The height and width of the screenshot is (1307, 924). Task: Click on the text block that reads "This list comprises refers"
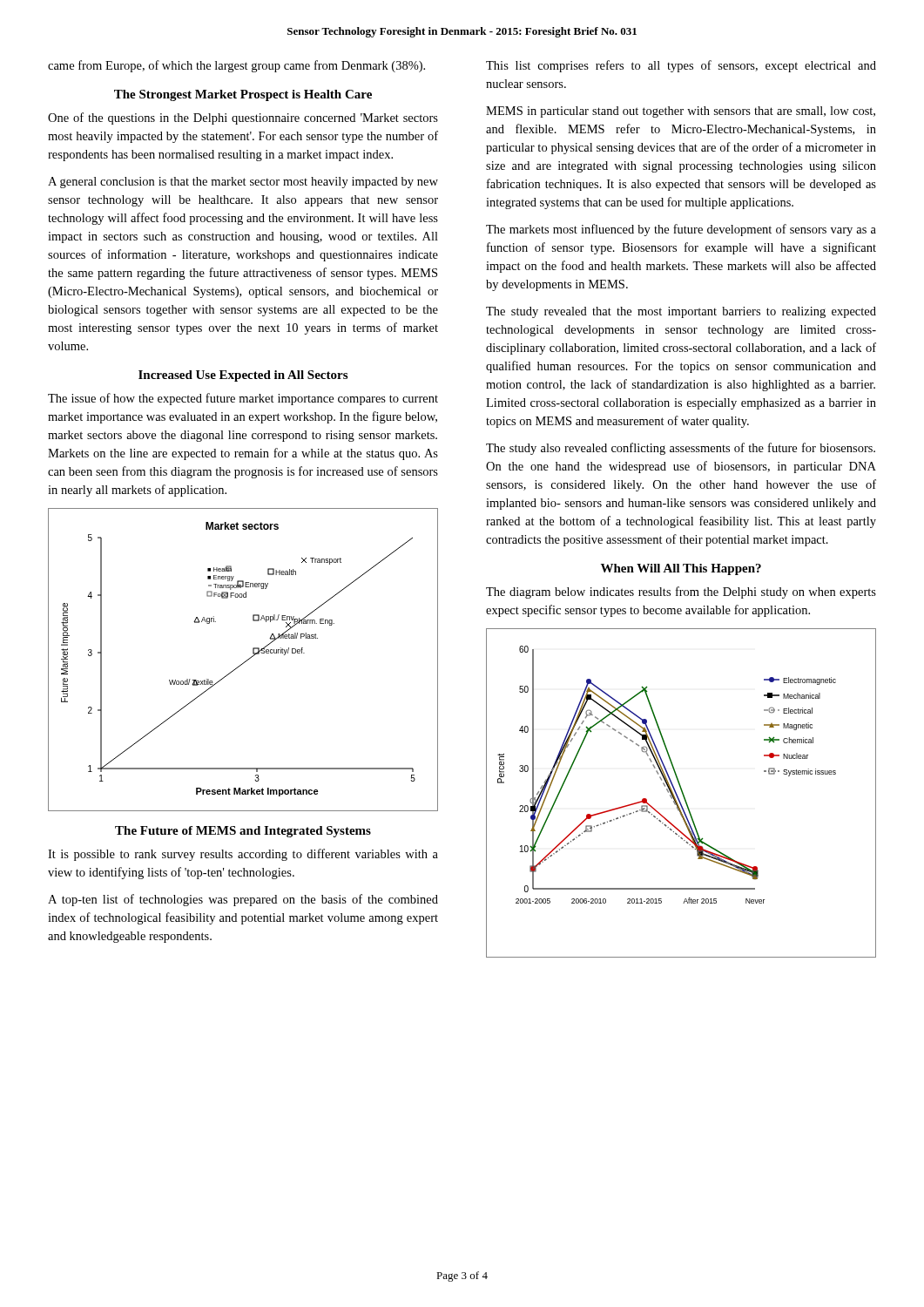click(x=681, y=75)
